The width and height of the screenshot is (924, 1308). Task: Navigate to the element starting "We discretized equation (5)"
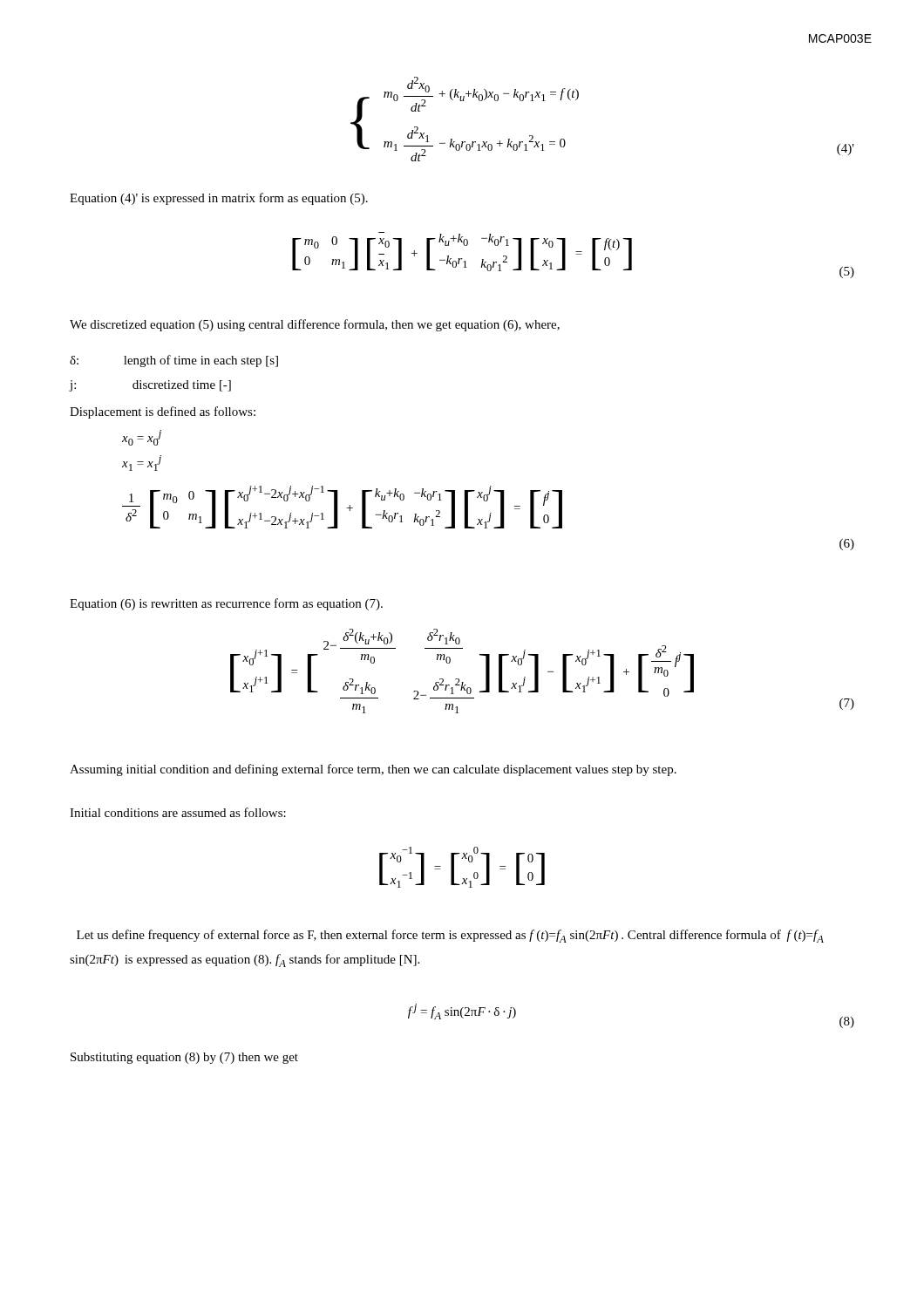(315, 324)
